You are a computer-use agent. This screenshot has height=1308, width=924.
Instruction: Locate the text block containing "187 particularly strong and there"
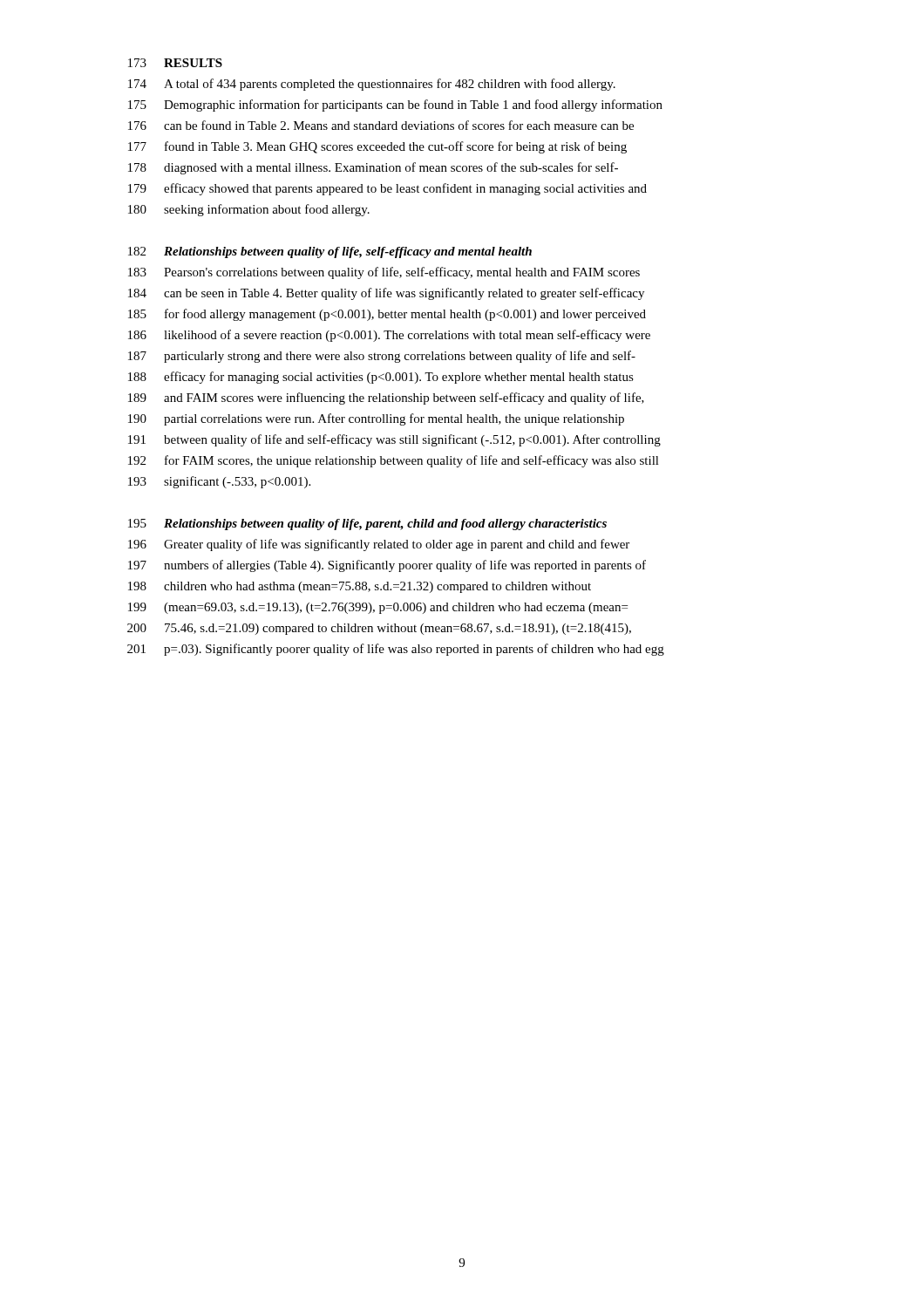coord(471,356)
